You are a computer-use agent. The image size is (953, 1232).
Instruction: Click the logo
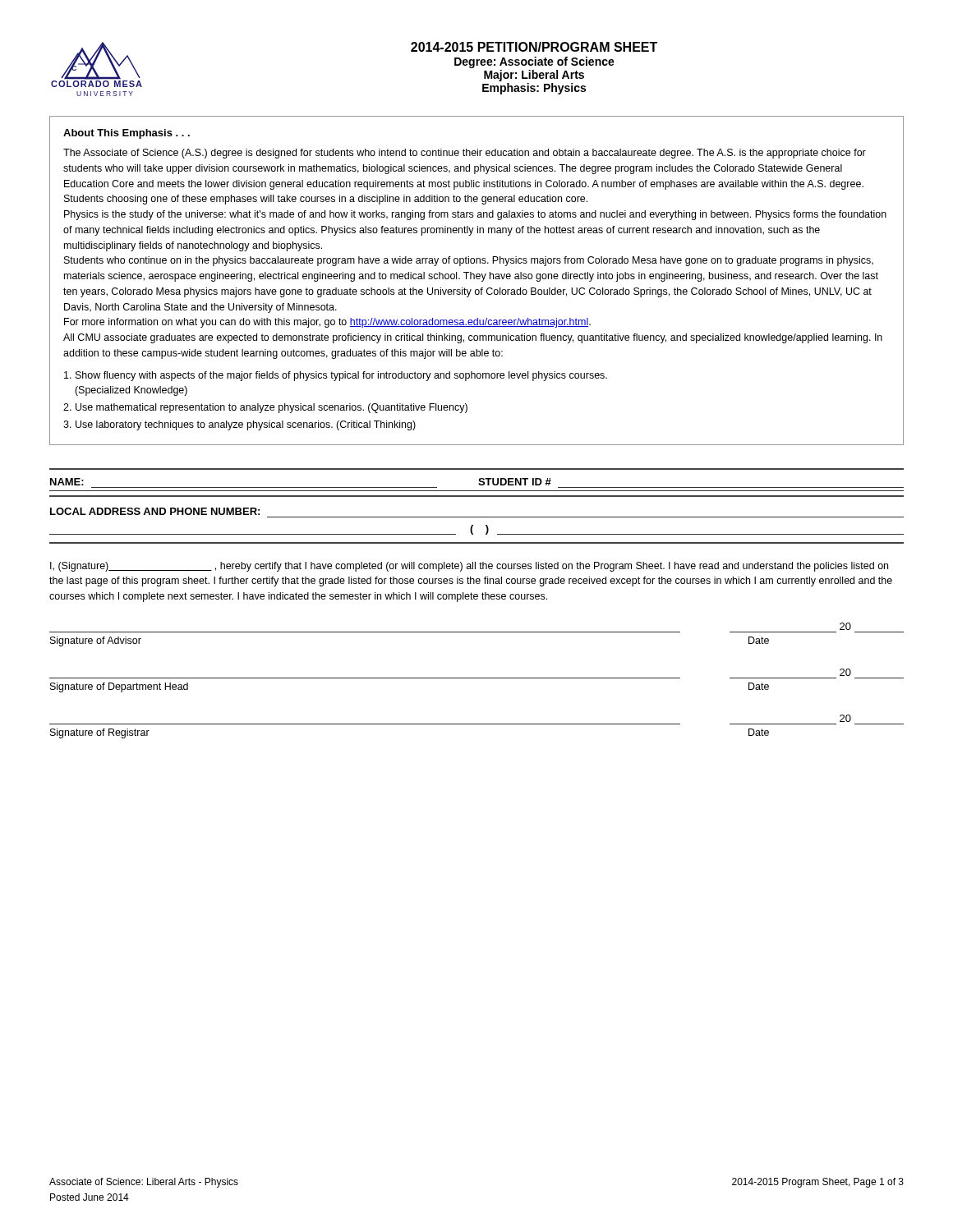pos(107,67)
